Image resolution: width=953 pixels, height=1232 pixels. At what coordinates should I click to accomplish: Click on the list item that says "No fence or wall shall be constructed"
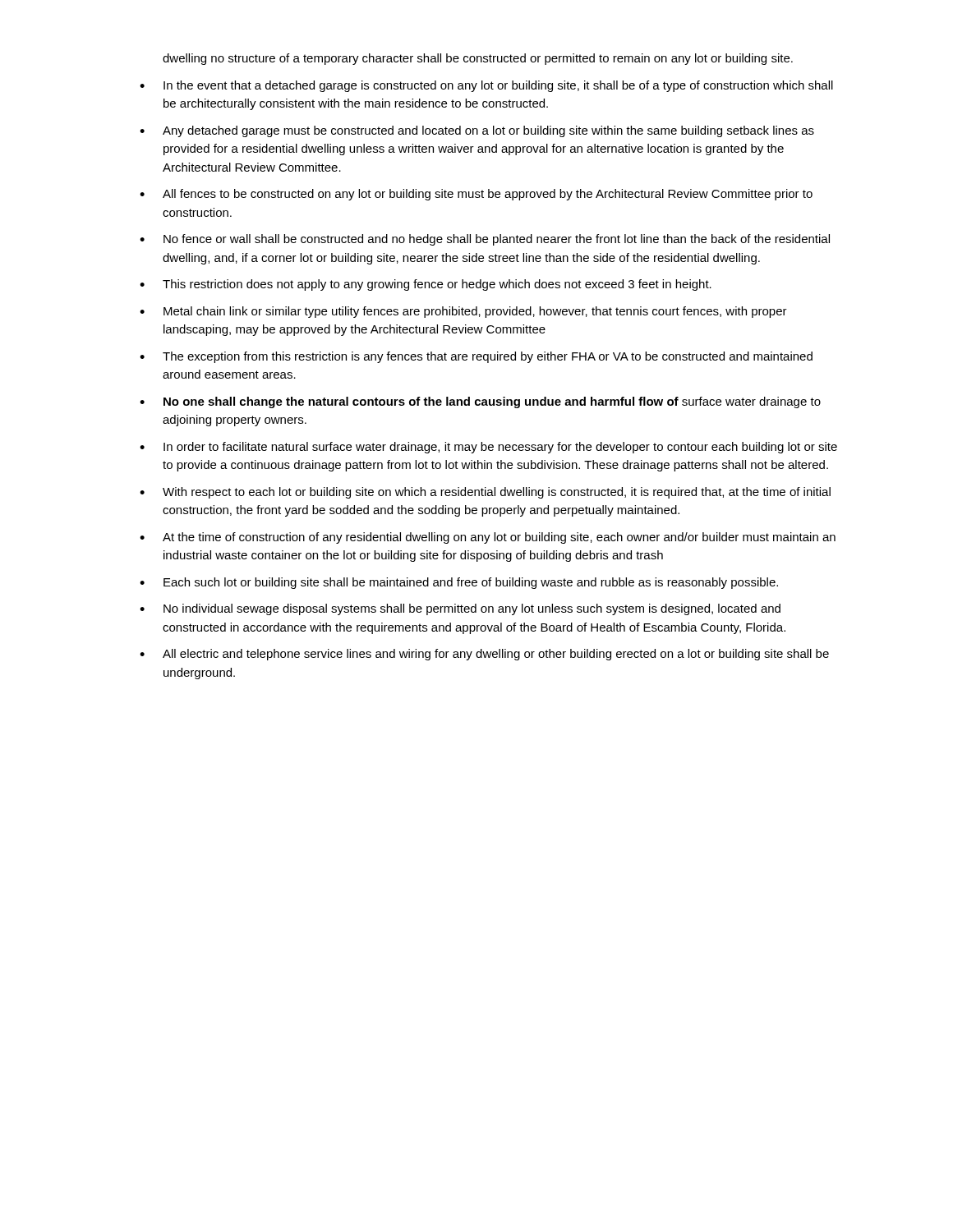pyautogui.click(x=497, y=248)
